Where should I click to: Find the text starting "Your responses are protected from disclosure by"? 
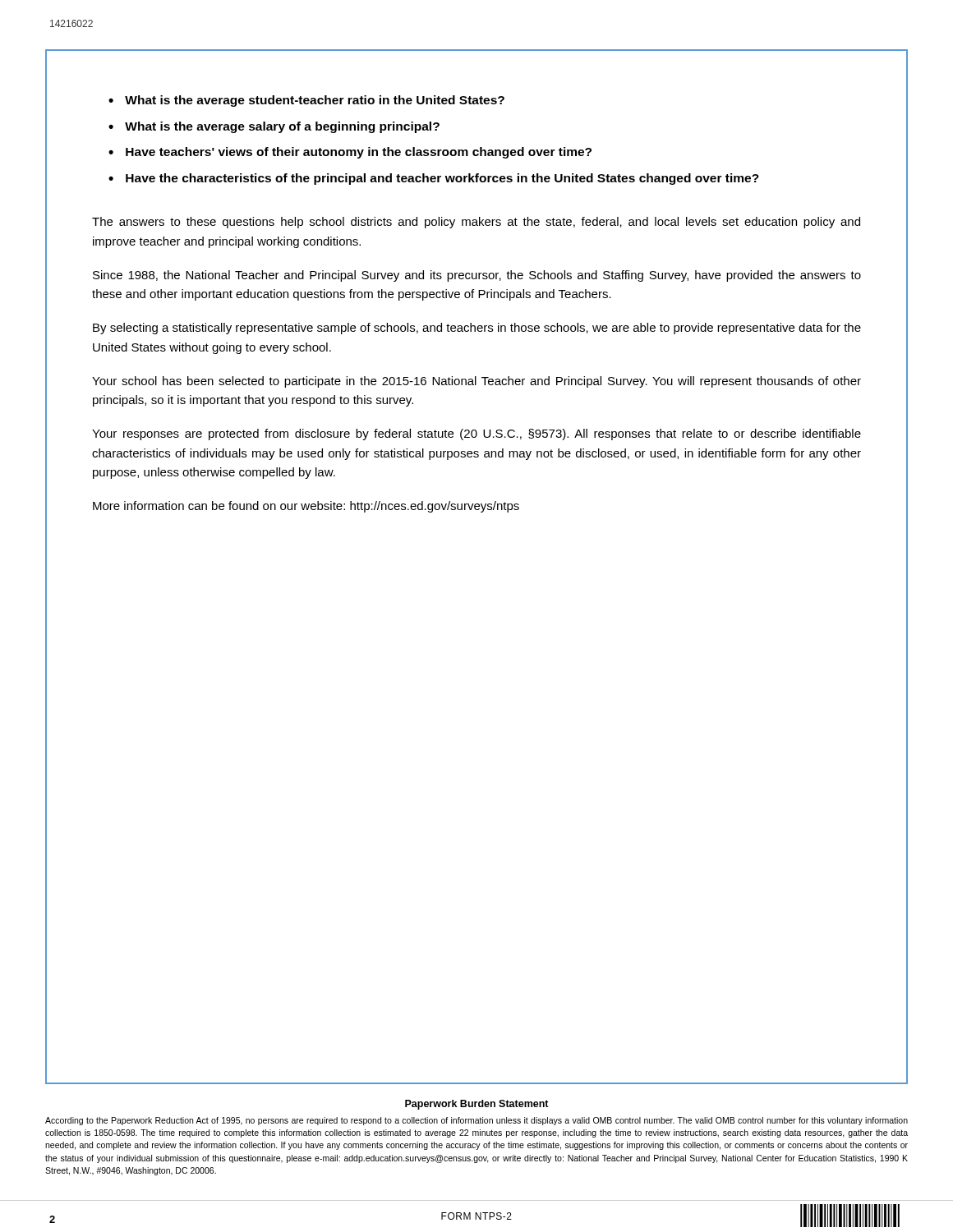tap(476, 453)
